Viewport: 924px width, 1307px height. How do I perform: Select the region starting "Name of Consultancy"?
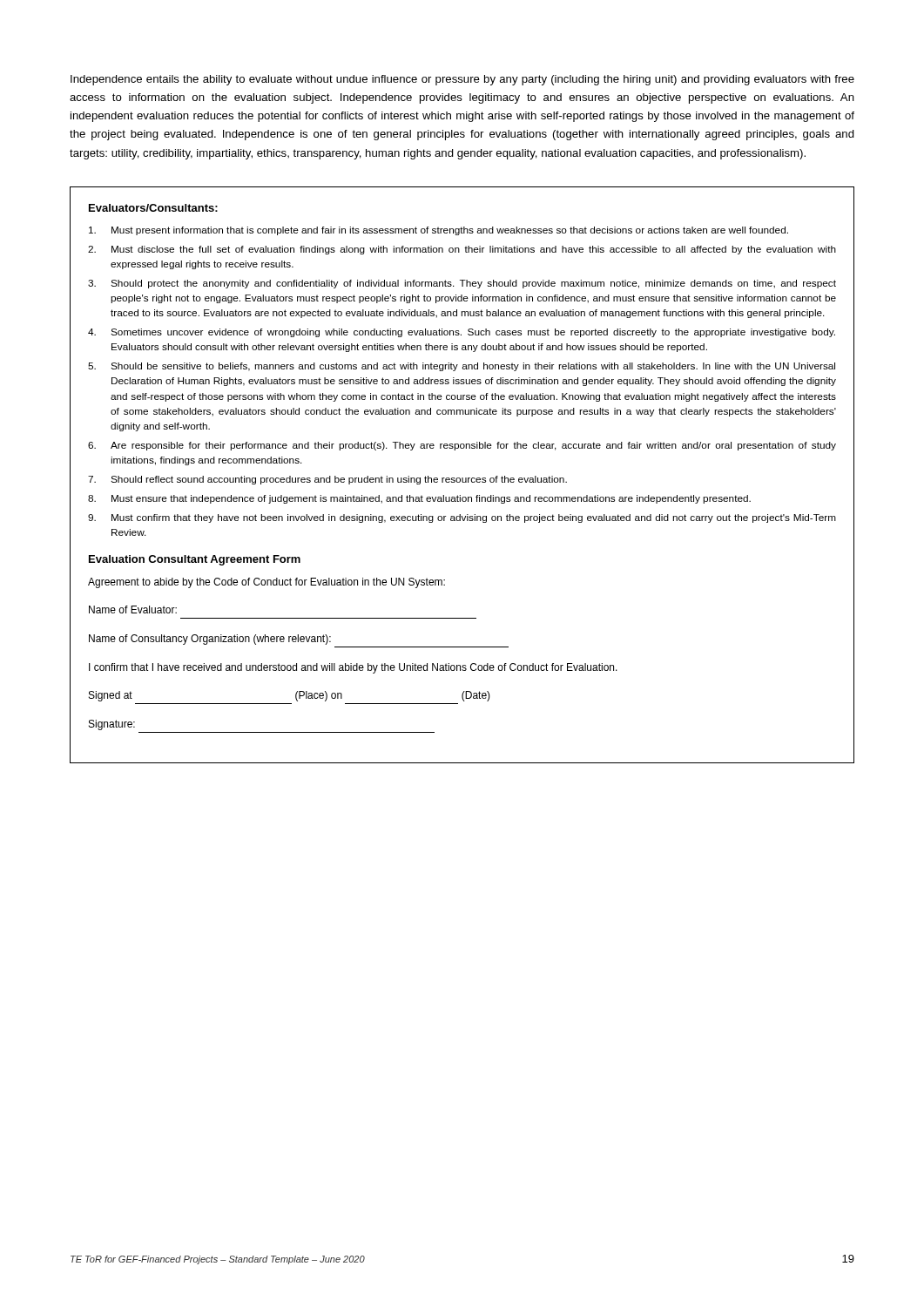pyautogui.click(x=298, y=639)
